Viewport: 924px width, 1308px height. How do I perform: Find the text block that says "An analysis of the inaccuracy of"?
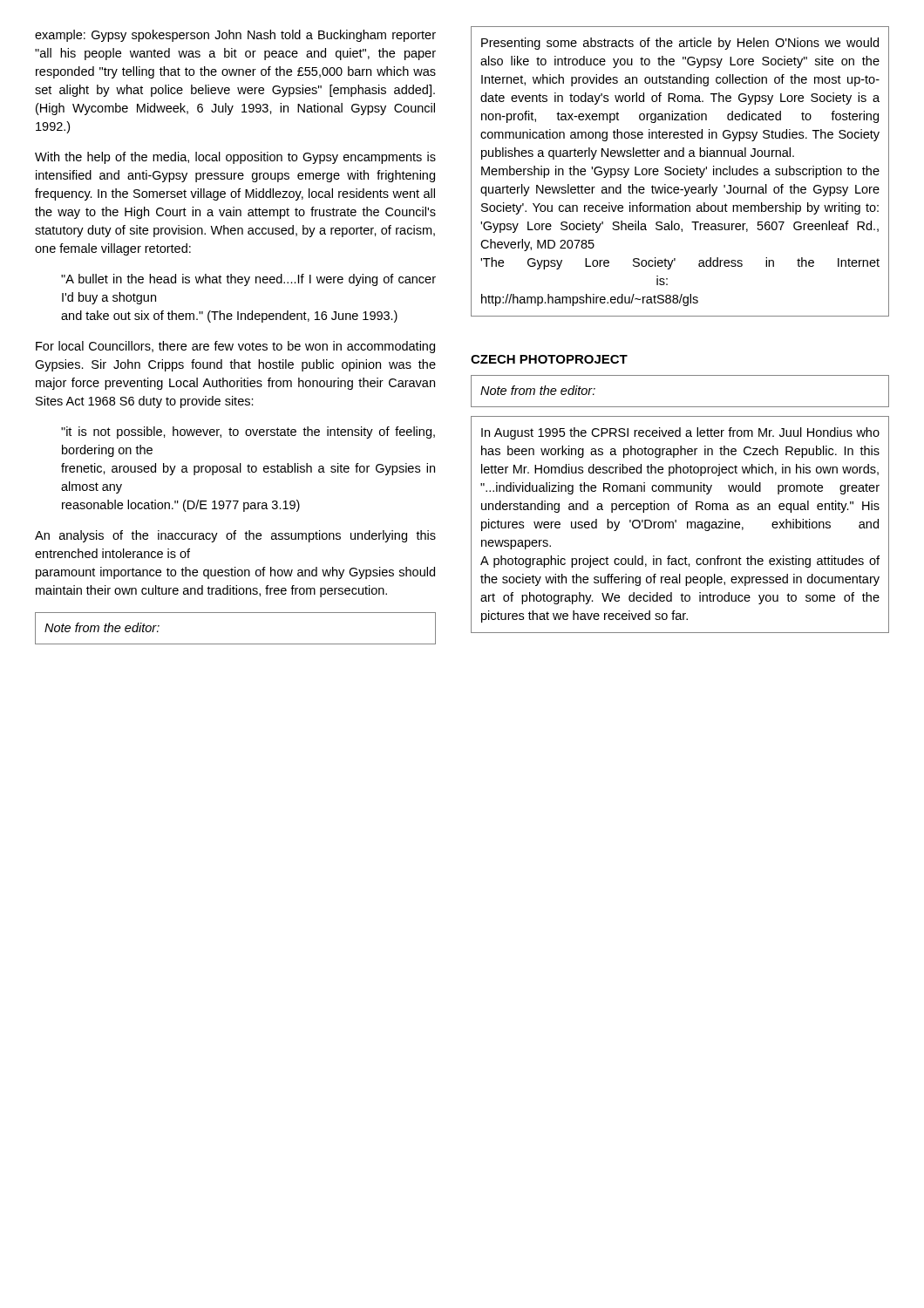235,563
